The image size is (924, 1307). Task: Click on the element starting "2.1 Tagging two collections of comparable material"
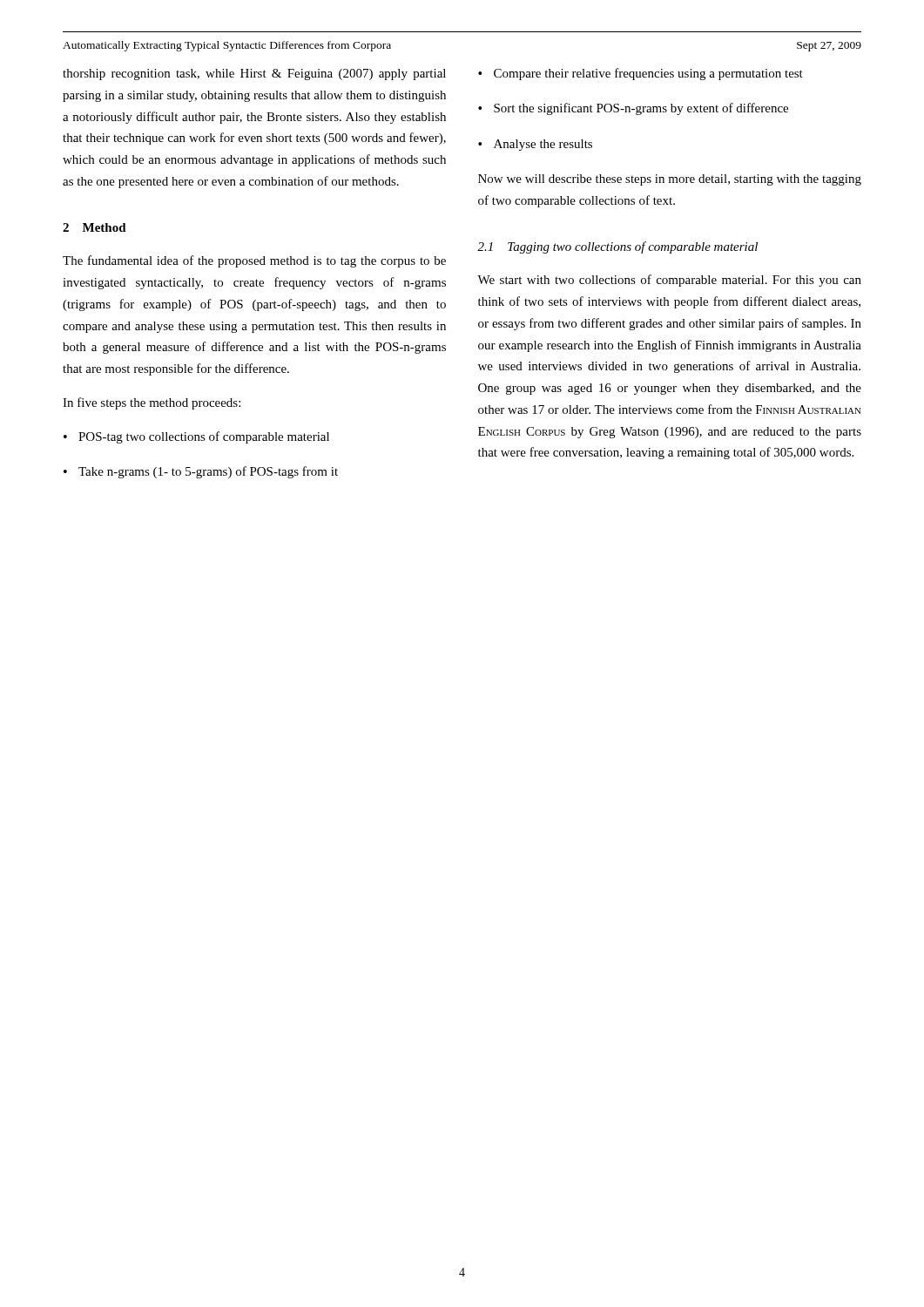pyautogui.click(x=618, y=246)
